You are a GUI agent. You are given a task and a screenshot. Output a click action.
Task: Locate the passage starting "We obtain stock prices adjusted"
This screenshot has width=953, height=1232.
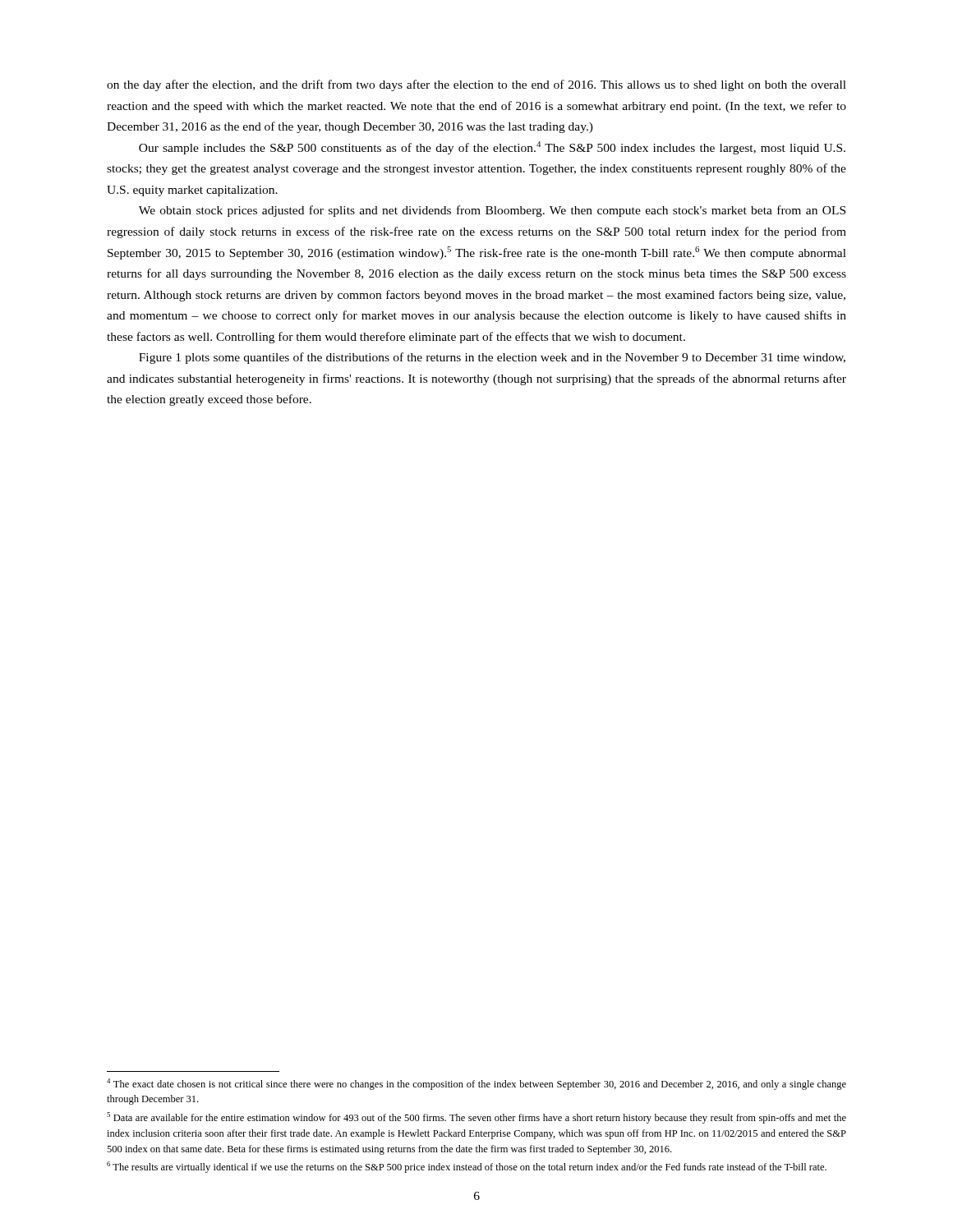[476, 273]
